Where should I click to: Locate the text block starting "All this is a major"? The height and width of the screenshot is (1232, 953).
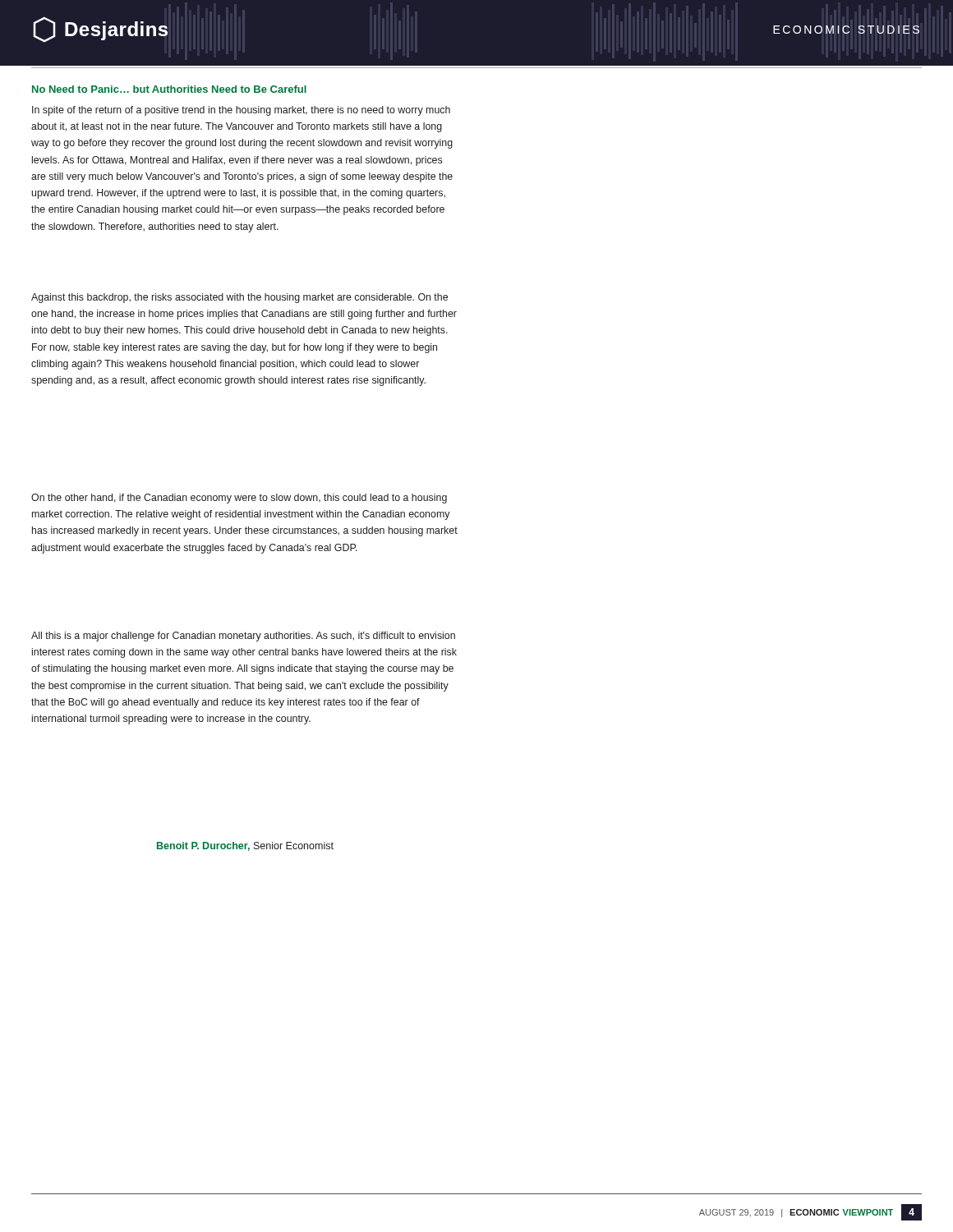click(x=245, y=677)
